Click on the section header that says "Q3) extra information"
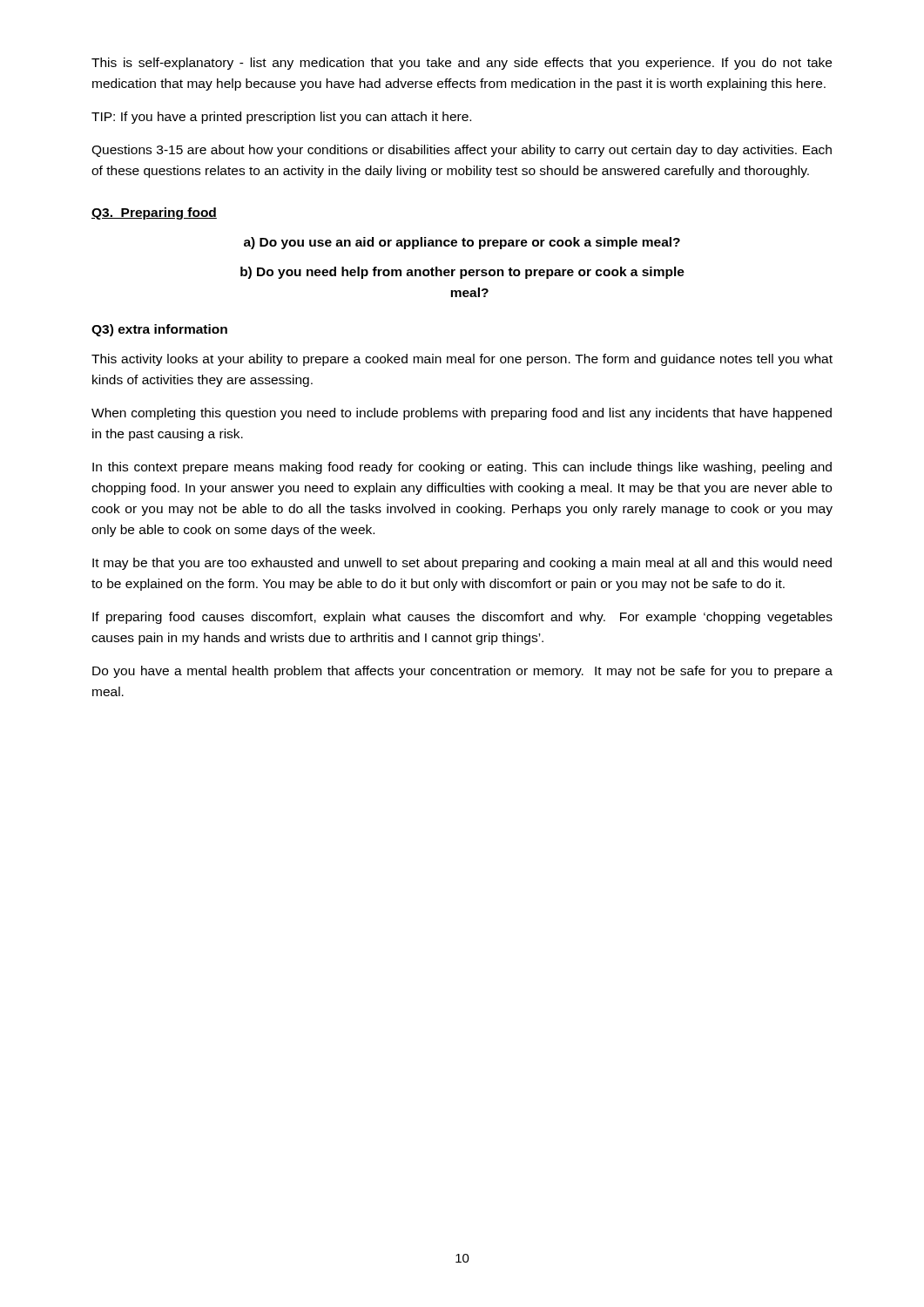The width and height of the screenshot is (924, 1307). 160,329
